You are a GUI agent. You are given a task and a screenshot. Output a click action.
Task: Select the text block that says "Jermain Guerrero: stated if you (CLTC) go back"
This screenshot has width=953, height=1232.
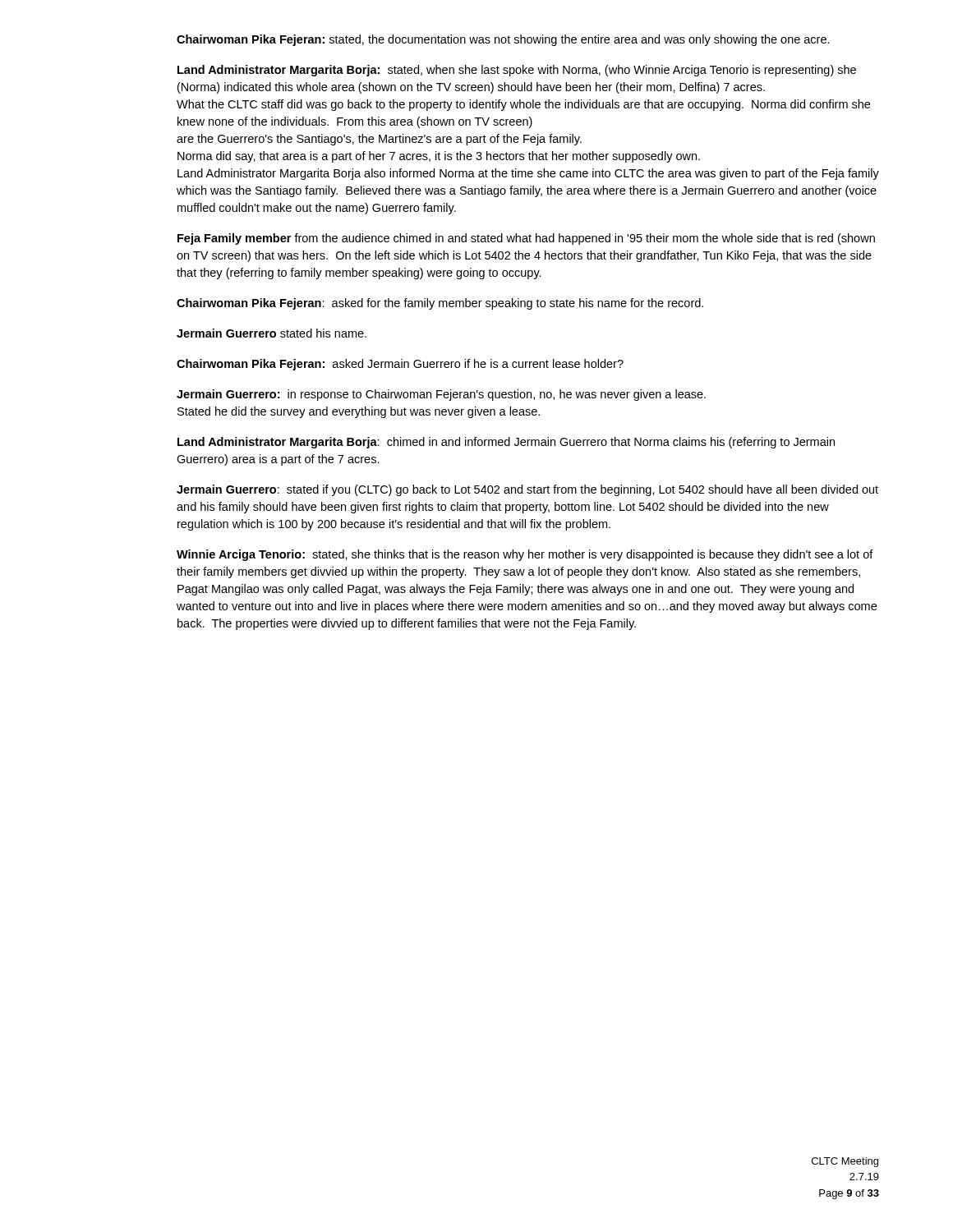527,507
